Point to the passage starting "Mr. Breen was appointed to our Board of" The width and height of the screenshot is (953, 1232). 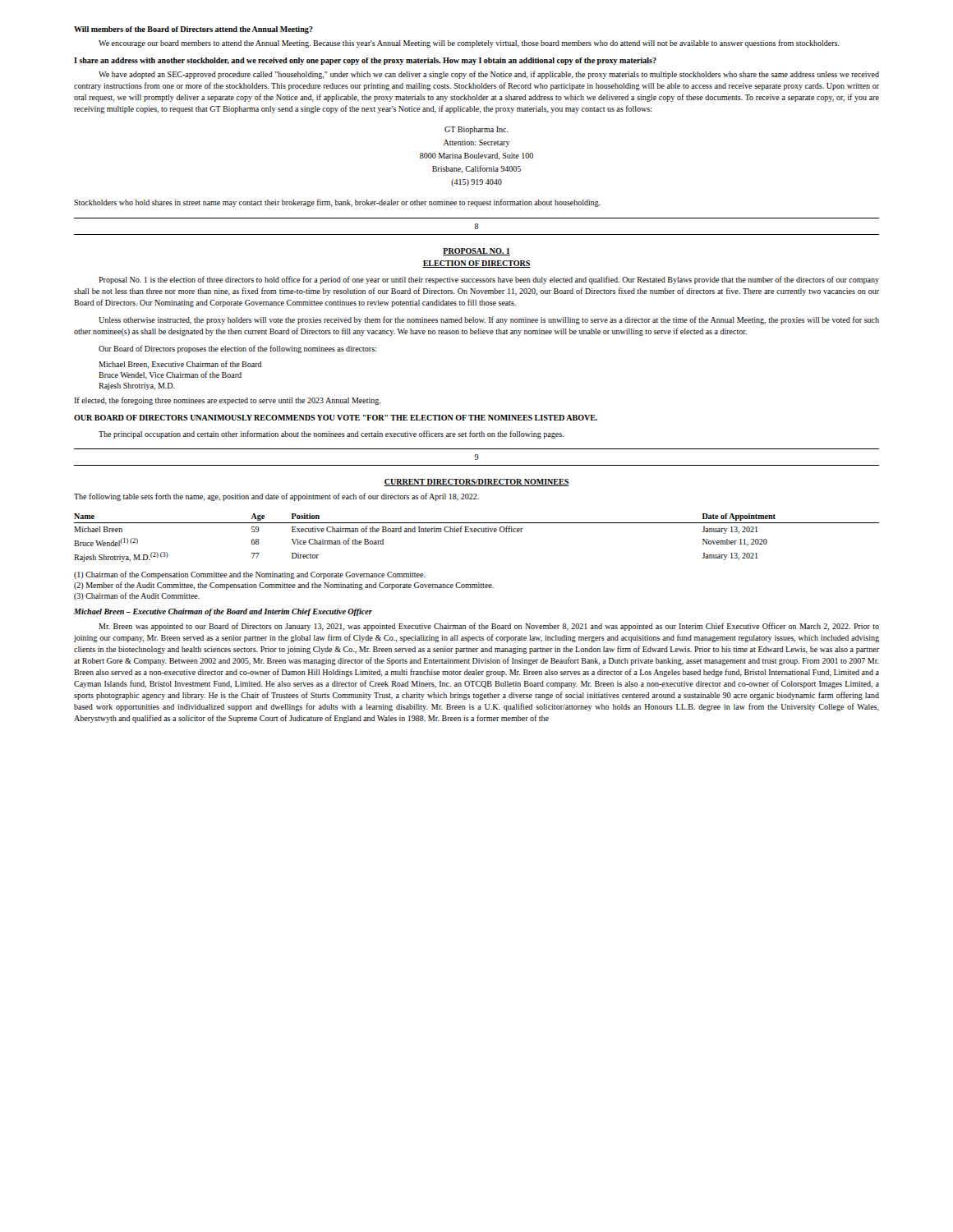click(x=476, y=673)
